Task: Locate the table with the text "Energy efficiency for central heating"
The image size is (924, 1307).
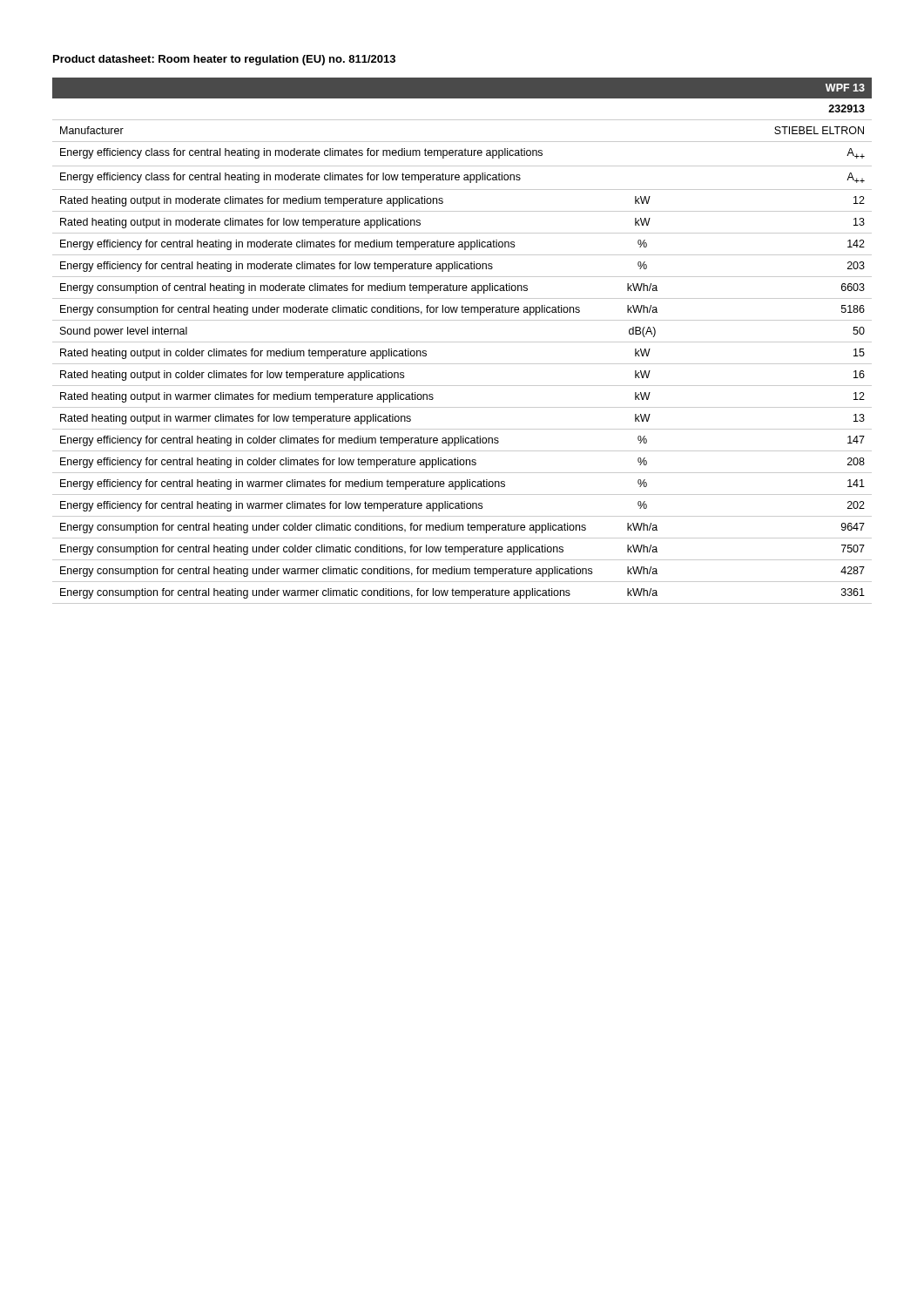Action: (x=462, y=341)
